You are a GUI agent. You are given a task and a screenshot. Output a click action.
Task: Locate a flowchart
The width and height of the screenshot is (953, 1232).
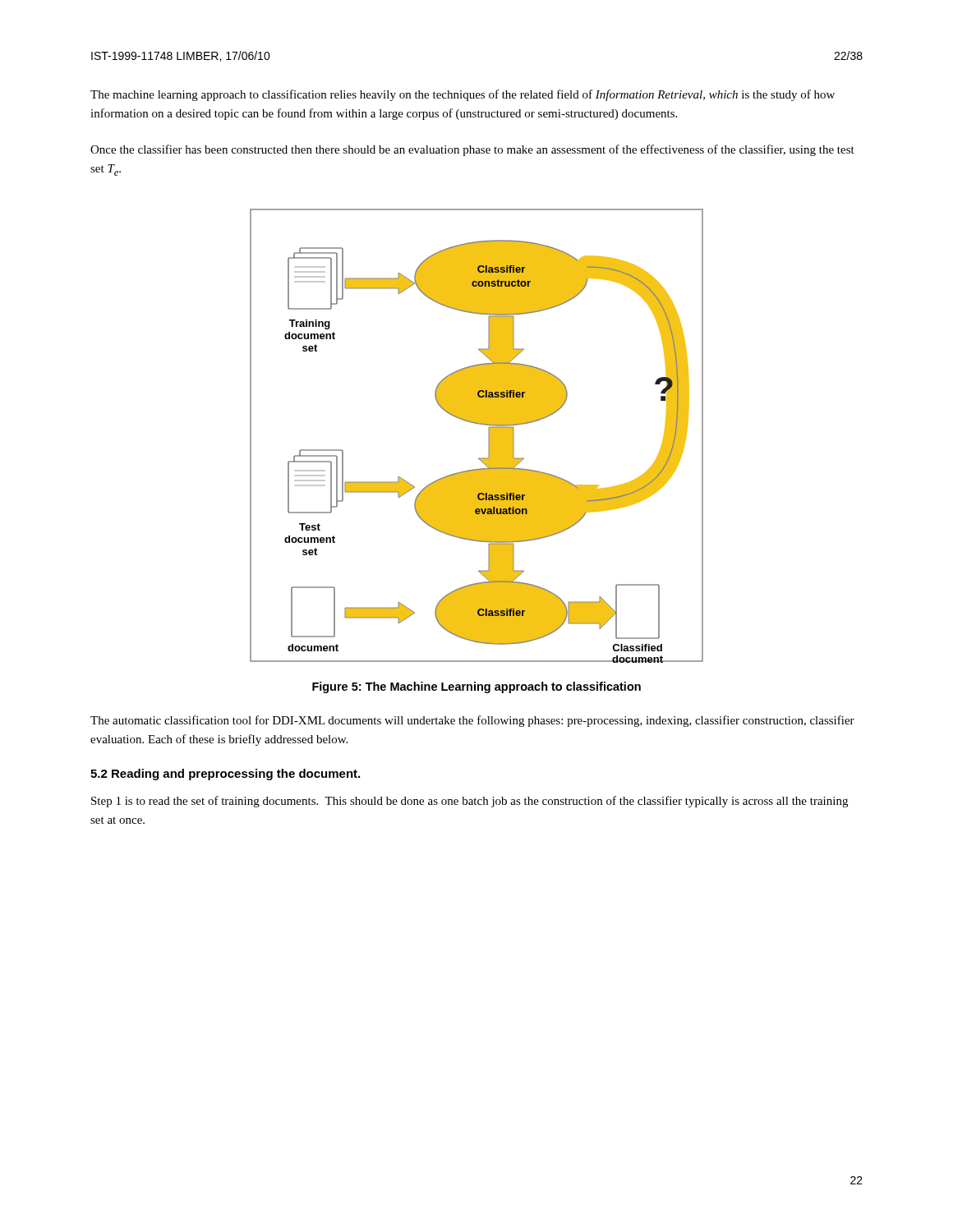pyautogui.click(x=476, y=435)
